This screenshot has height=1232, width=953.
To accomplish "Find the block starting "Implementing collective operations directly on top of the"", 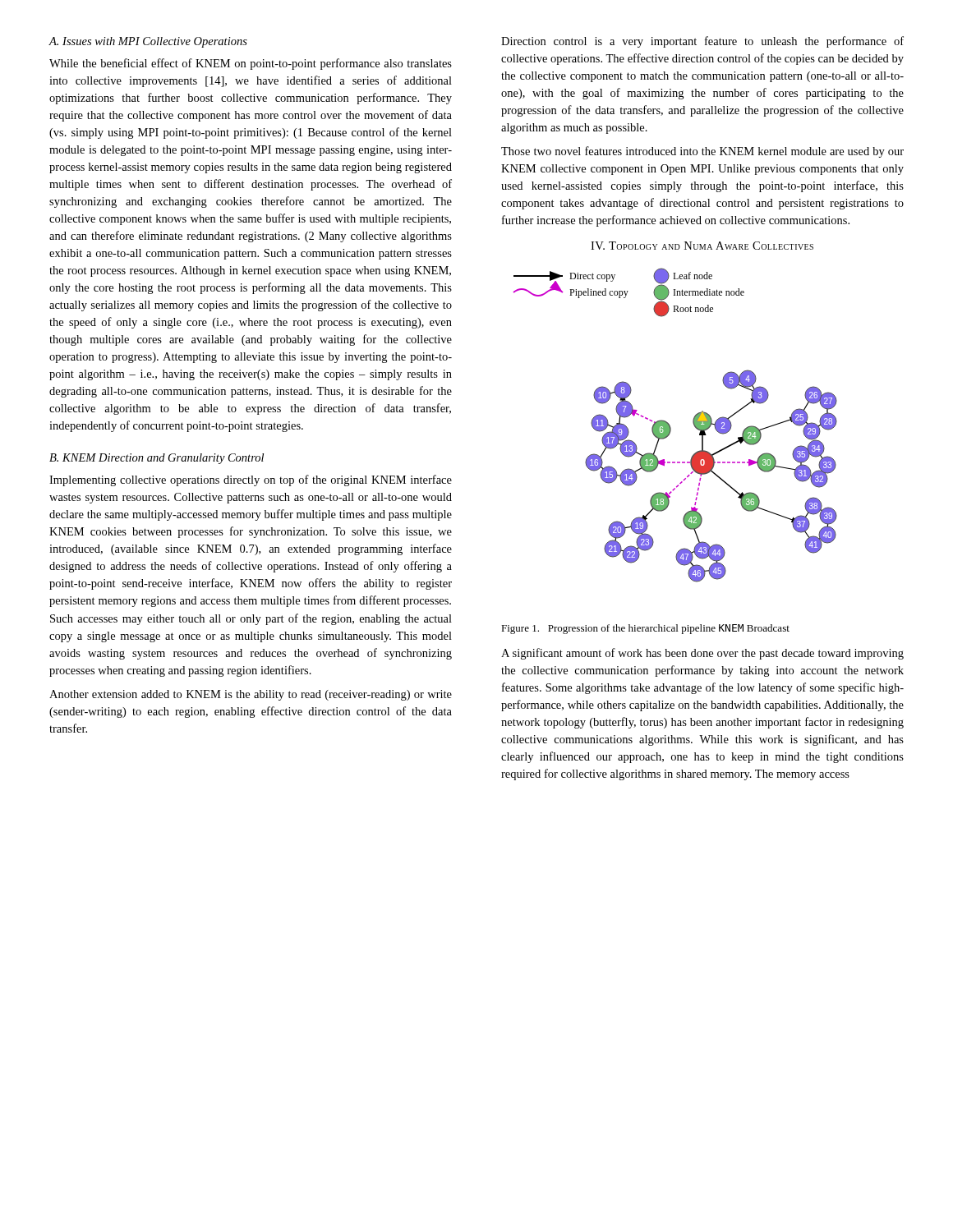I will click(251, 604).
